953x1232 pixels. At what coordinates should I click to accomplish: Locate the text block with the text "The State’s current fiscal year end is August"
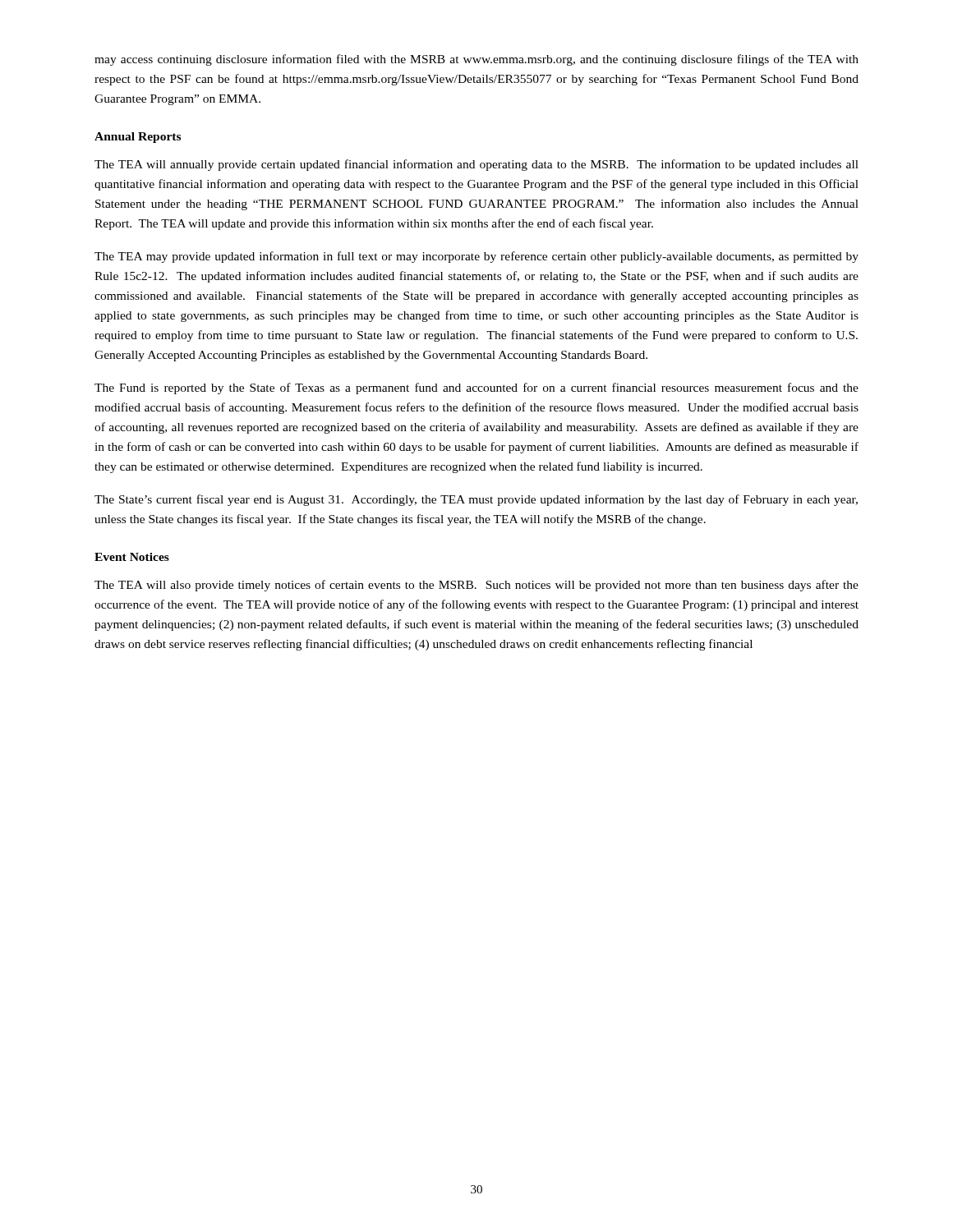476,509
